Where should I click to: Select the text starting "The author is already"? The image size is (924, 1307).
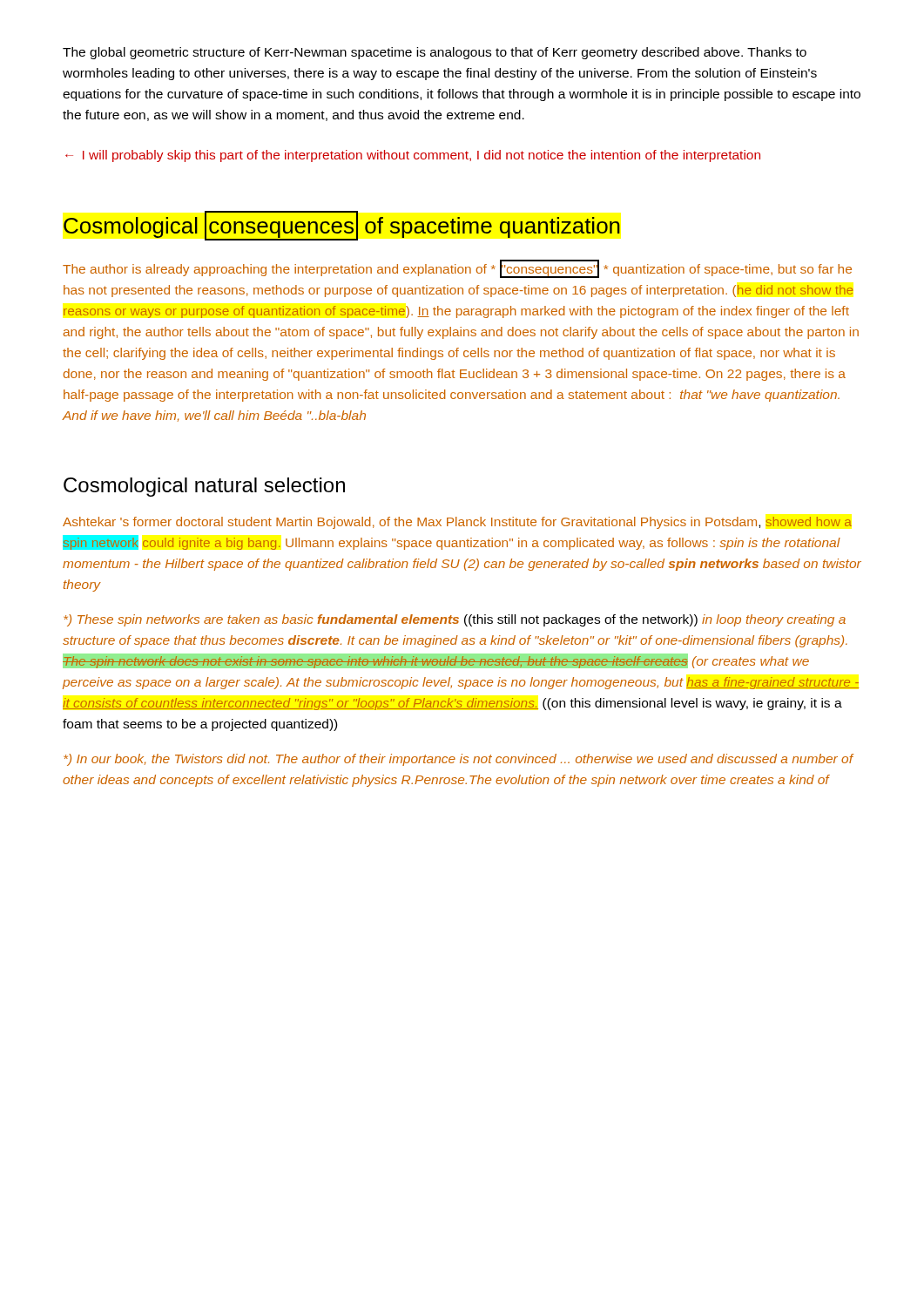463,343
